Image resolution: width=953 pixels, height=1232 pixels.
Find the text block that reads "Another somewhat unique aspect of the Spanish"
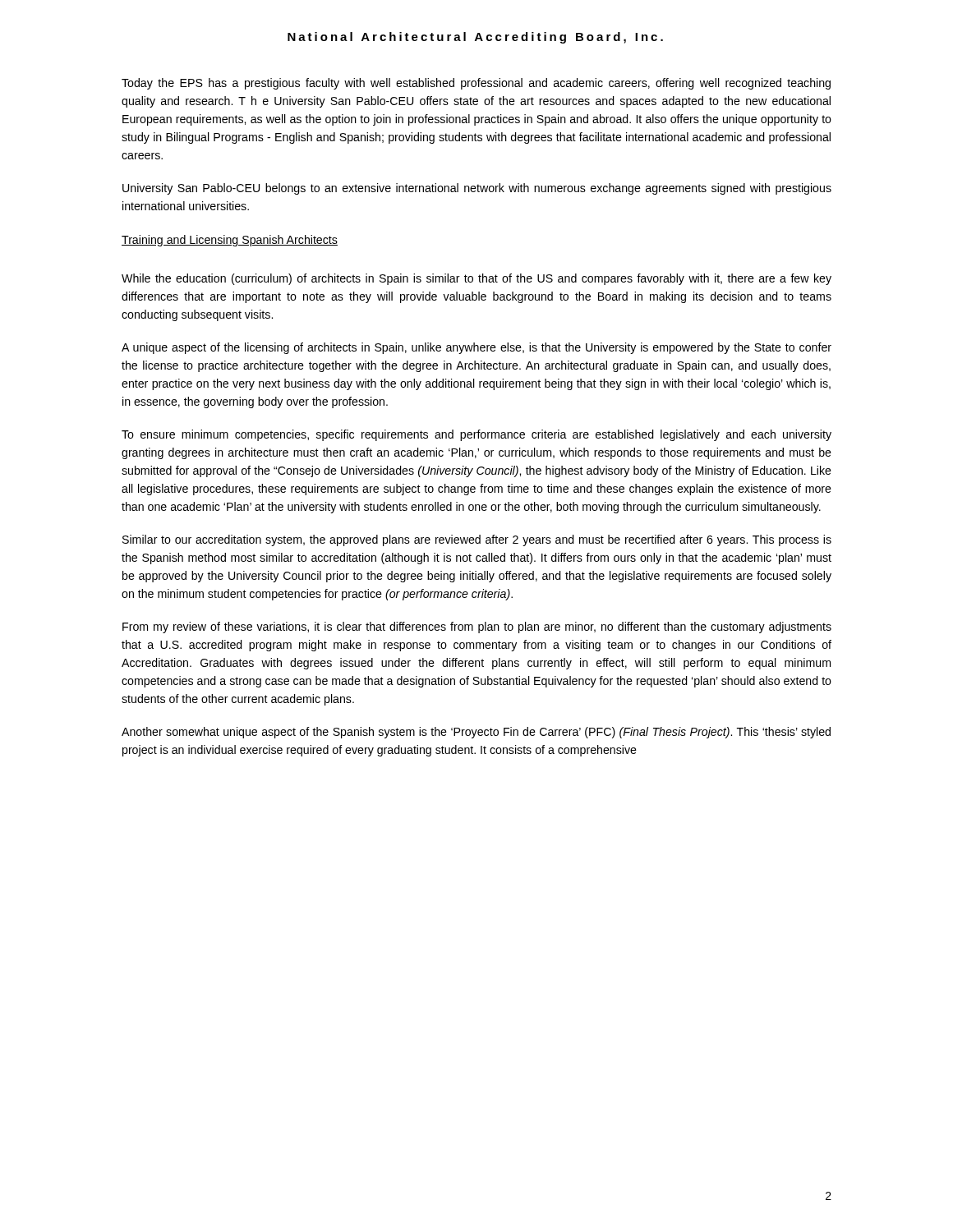476,741
